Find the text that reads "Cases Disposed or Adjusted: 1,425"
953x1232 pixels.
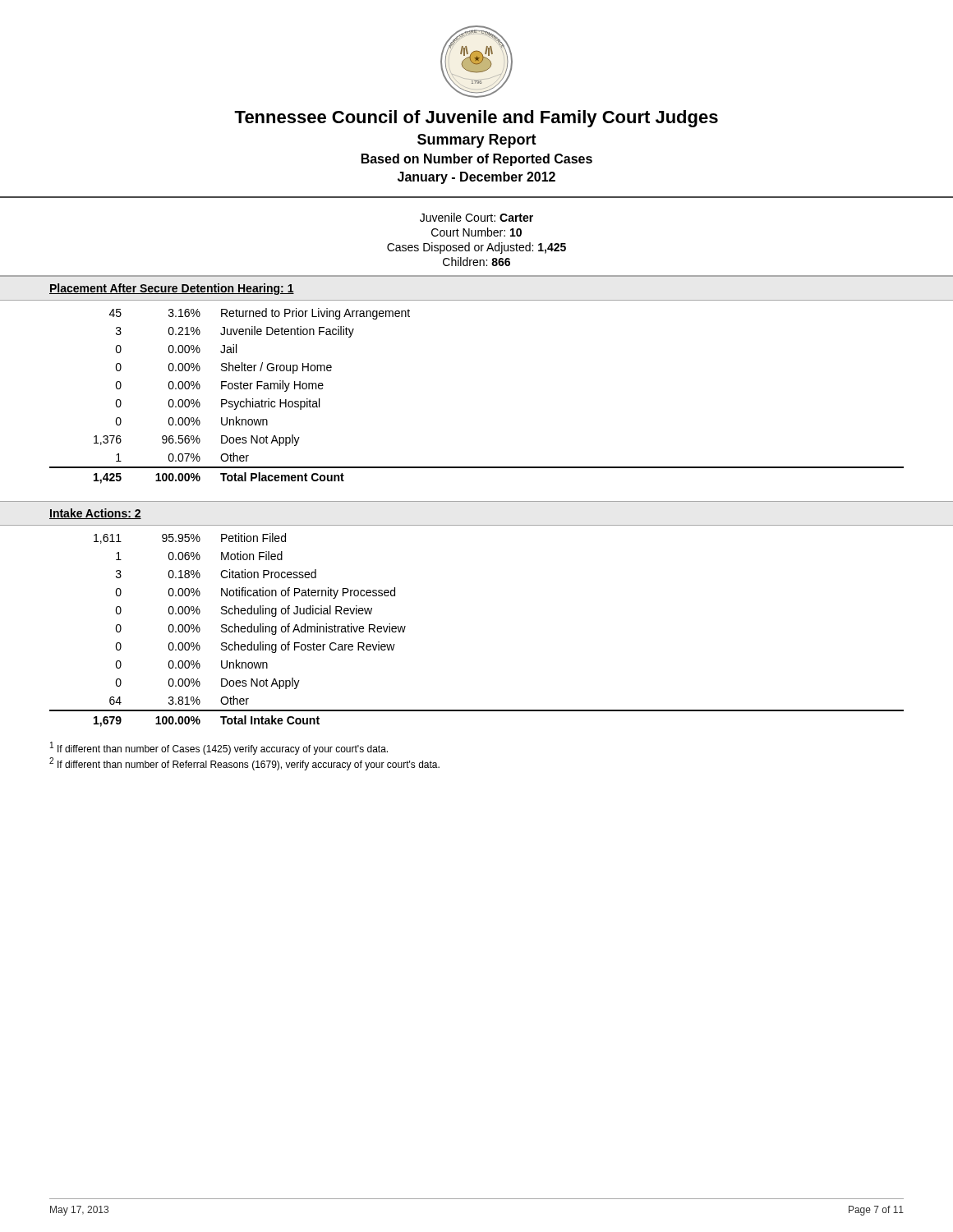click(x=476, y=247)
